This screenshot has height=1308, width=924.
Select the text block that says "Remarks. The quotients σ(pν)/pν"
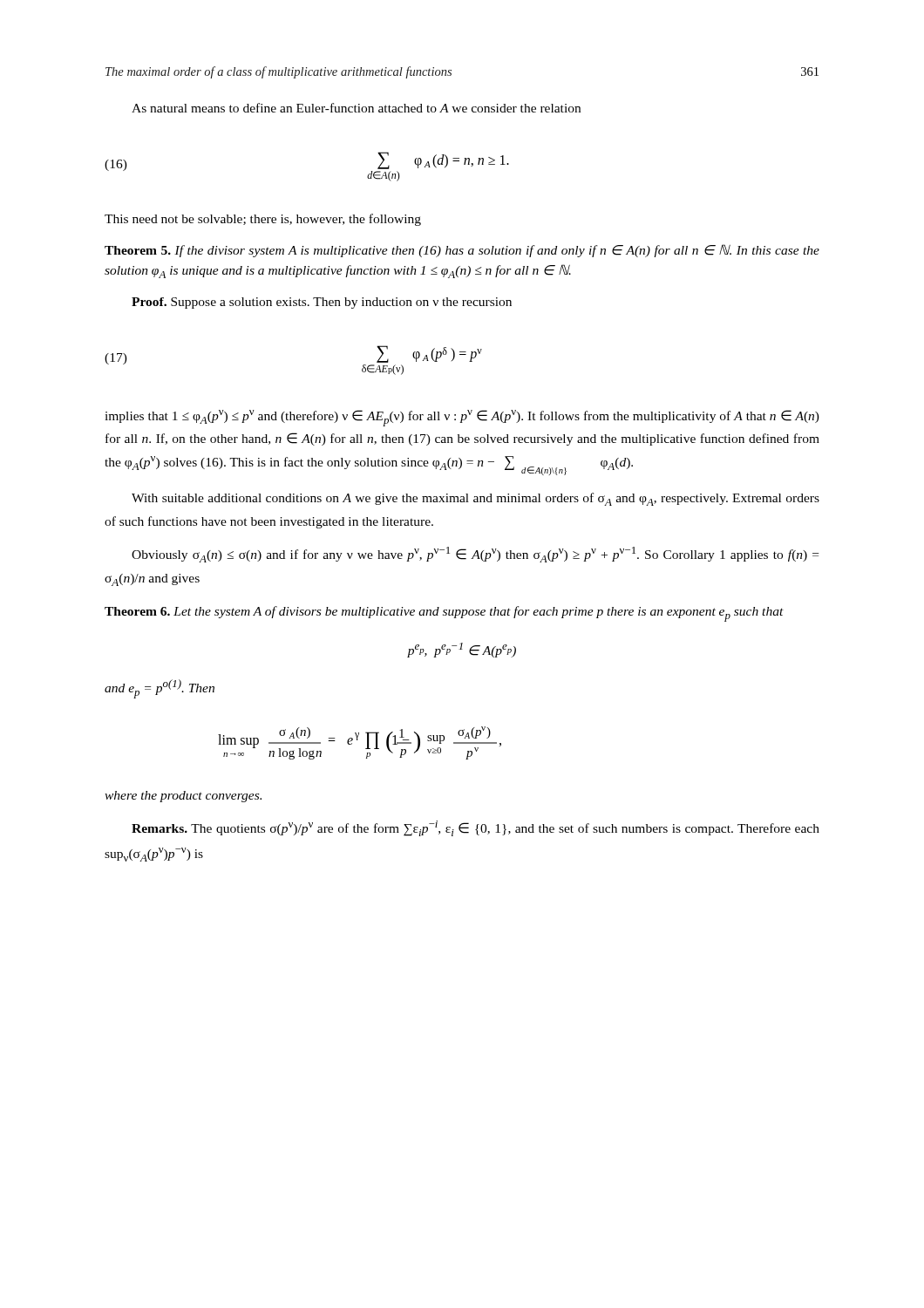click(x=462, y=841)
